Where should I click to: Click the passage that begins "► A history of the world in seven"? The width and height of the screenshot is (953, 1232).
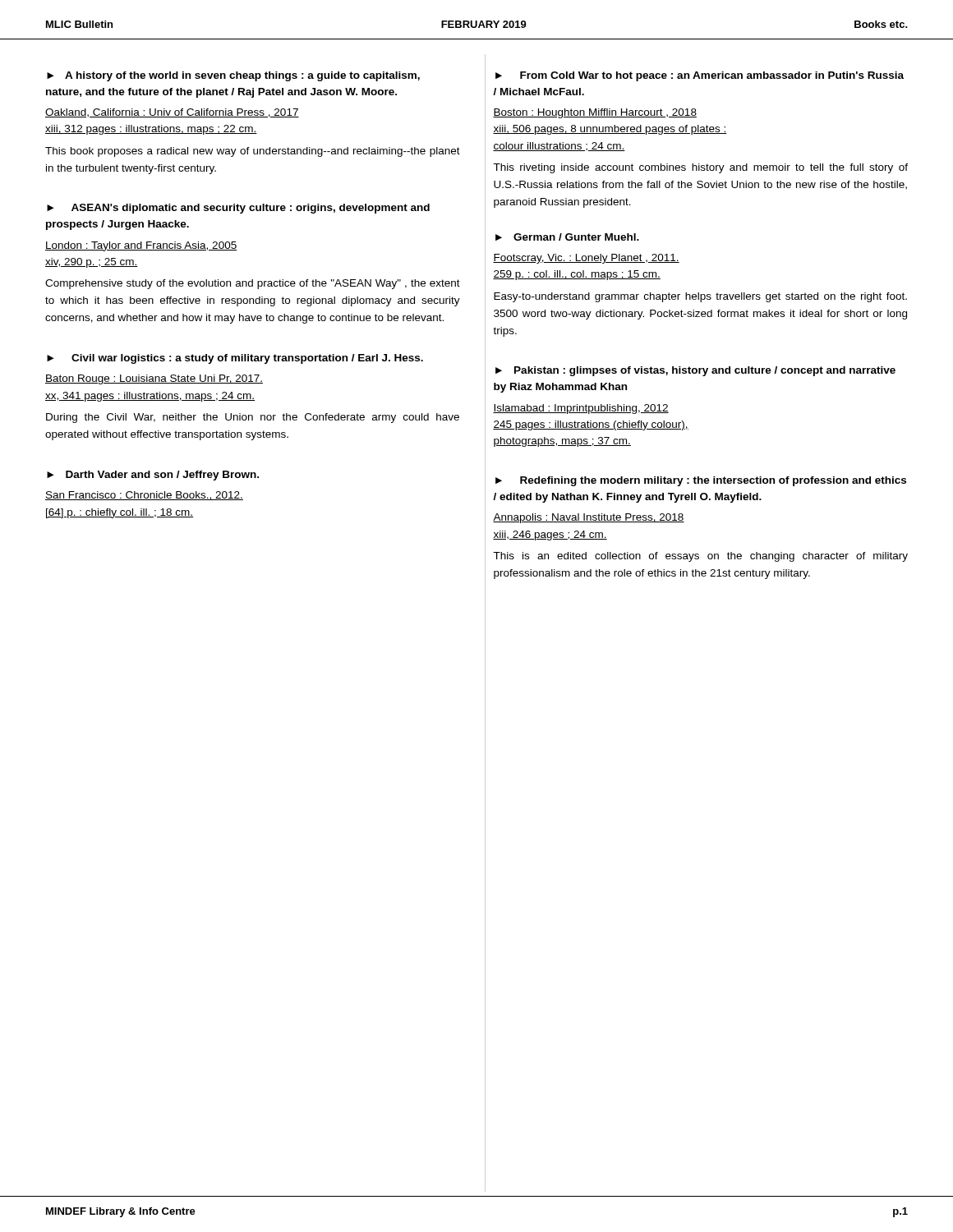point(252,122)
